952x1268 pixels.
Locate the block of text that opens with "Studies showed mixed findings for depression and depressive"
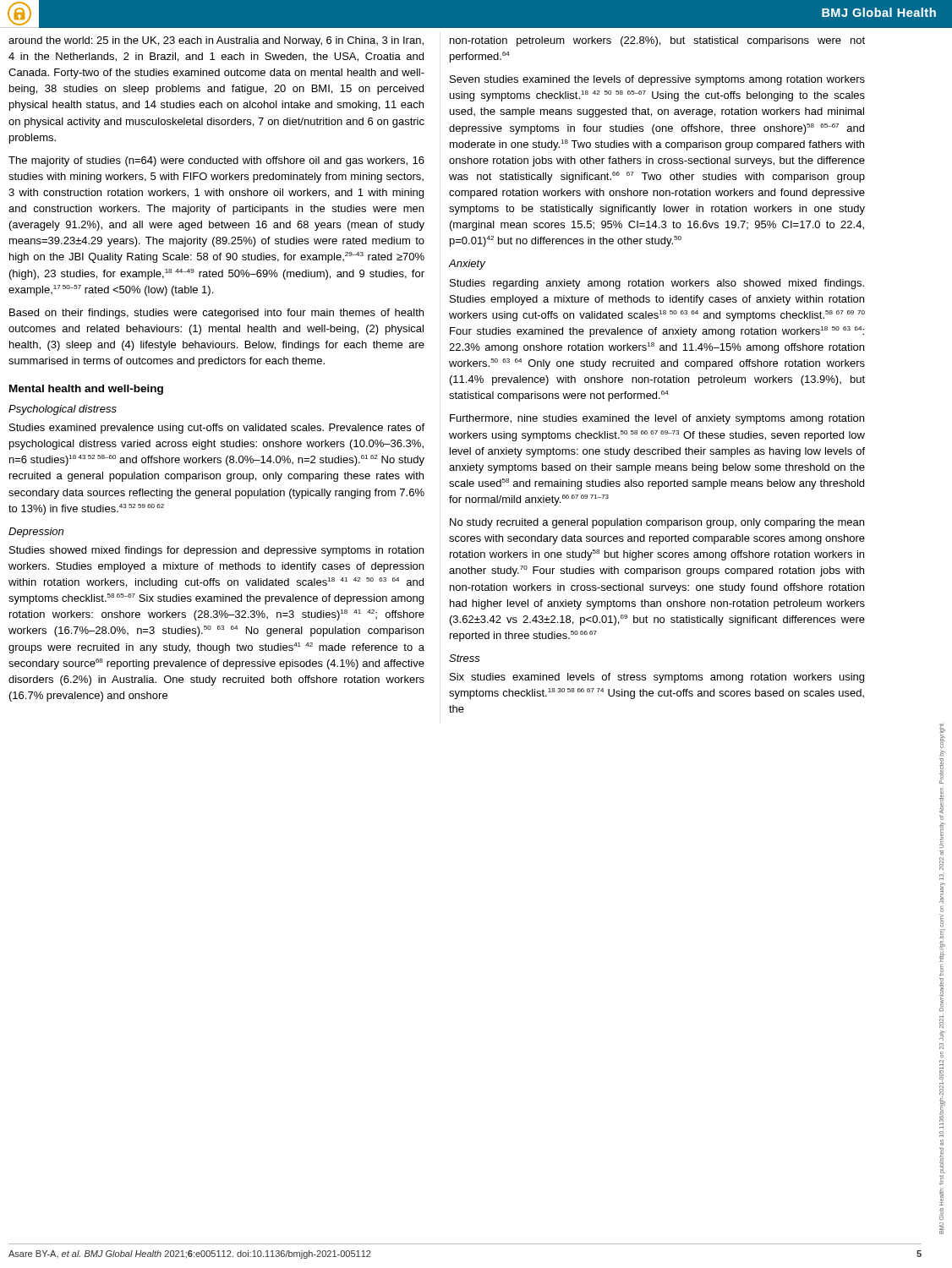click(x=216, y=623)
